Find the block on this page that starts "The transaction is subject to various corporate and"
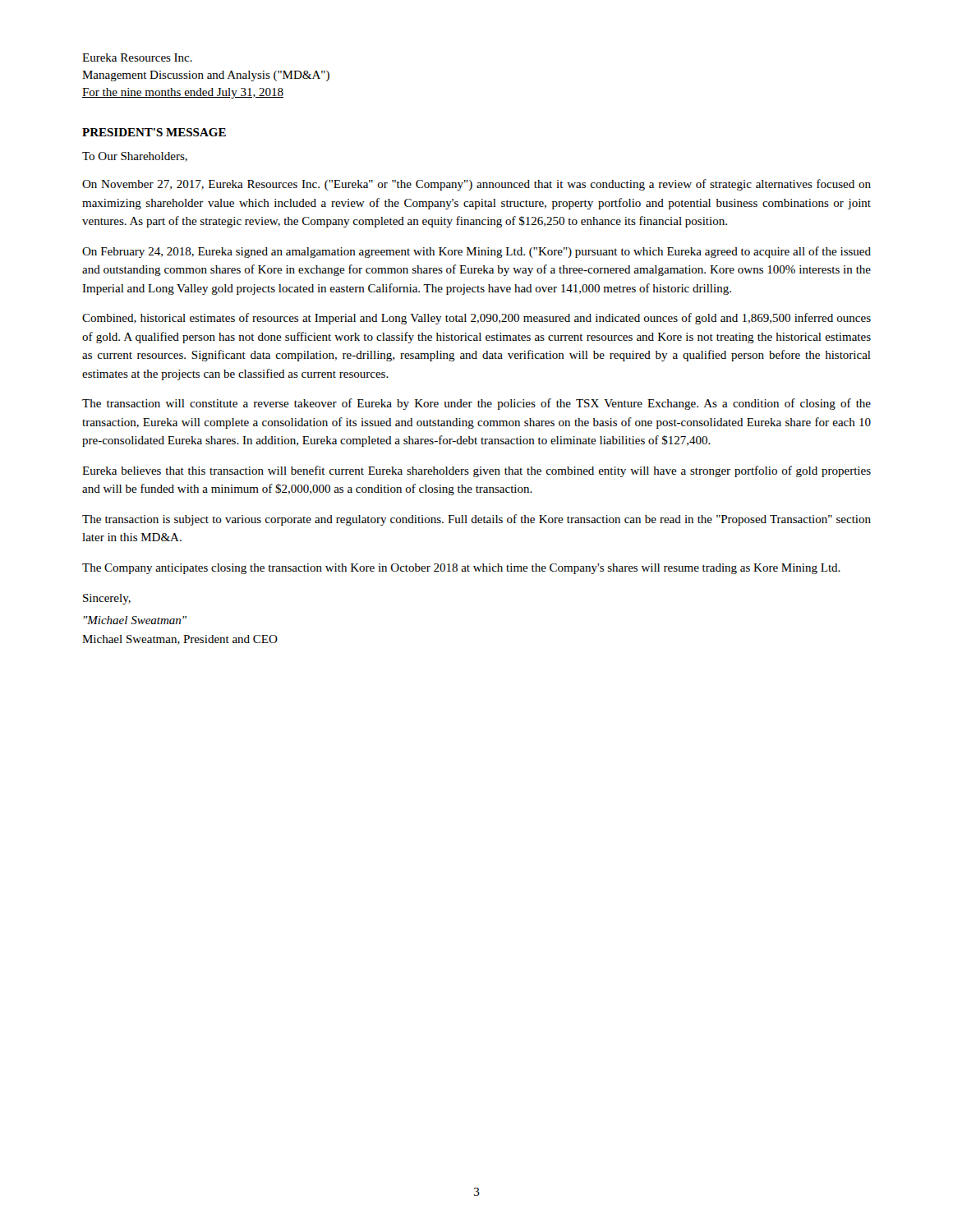Screen dimensions: 1232x953 click(476, 528)
